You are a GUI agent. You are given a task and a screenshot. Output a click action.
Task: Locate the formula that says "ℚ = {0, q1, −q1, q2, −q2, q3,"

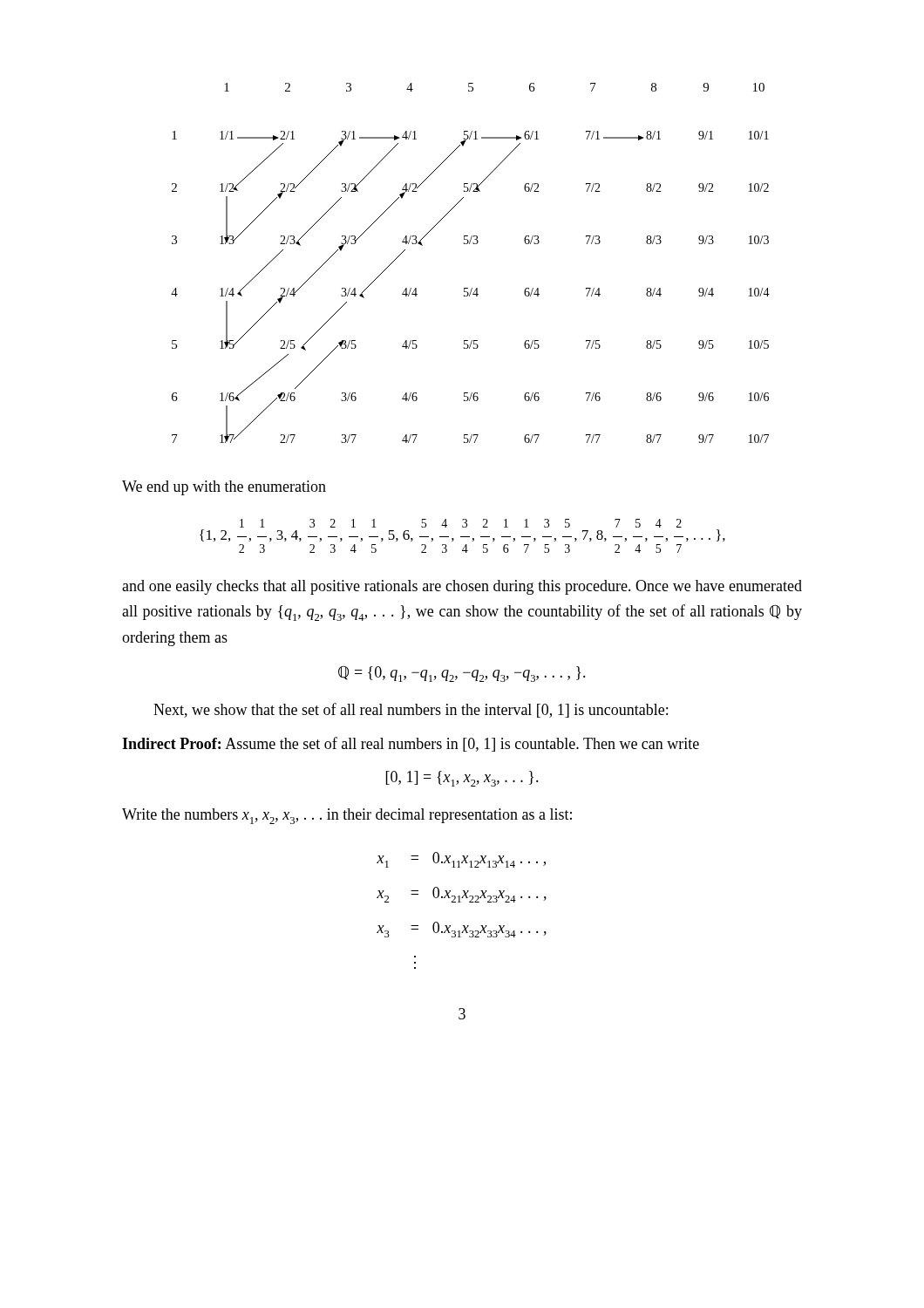coord(462,674)
